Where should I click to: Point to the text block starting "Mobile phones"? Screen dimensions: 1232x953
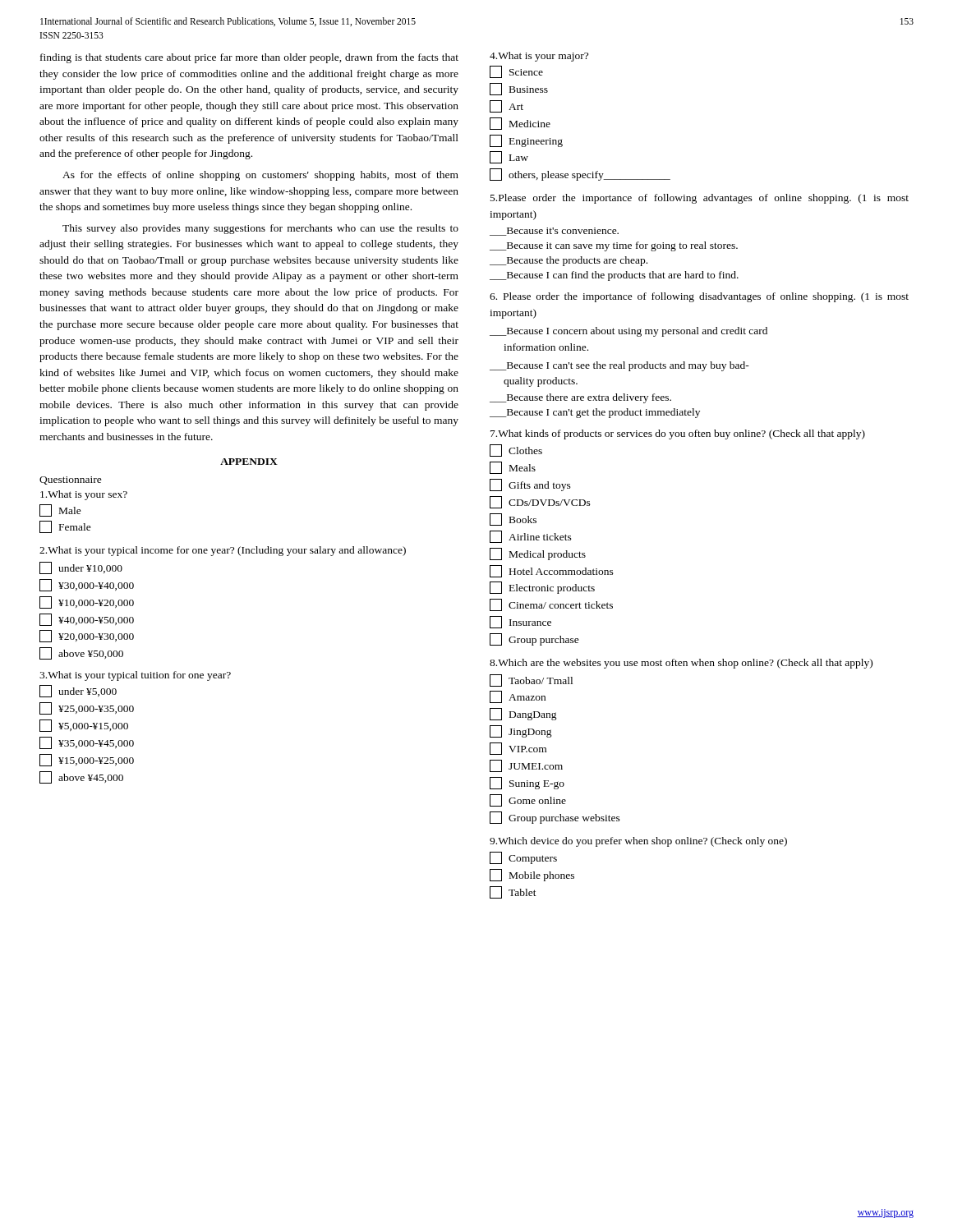pyautogui.click(x=532, y=876)
